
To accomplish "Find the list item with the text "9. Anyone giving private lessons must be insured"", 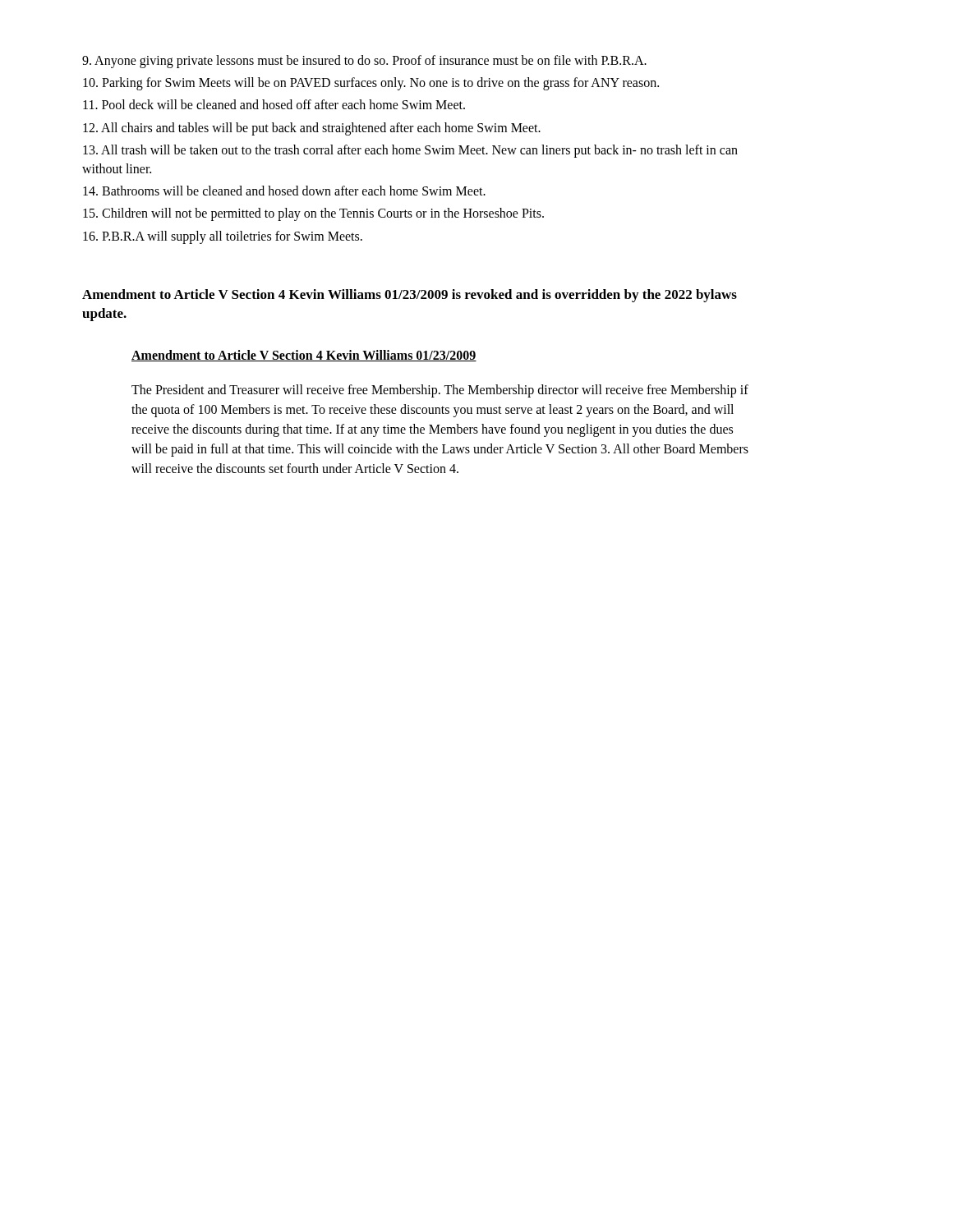I will click(x=365, y=60).
